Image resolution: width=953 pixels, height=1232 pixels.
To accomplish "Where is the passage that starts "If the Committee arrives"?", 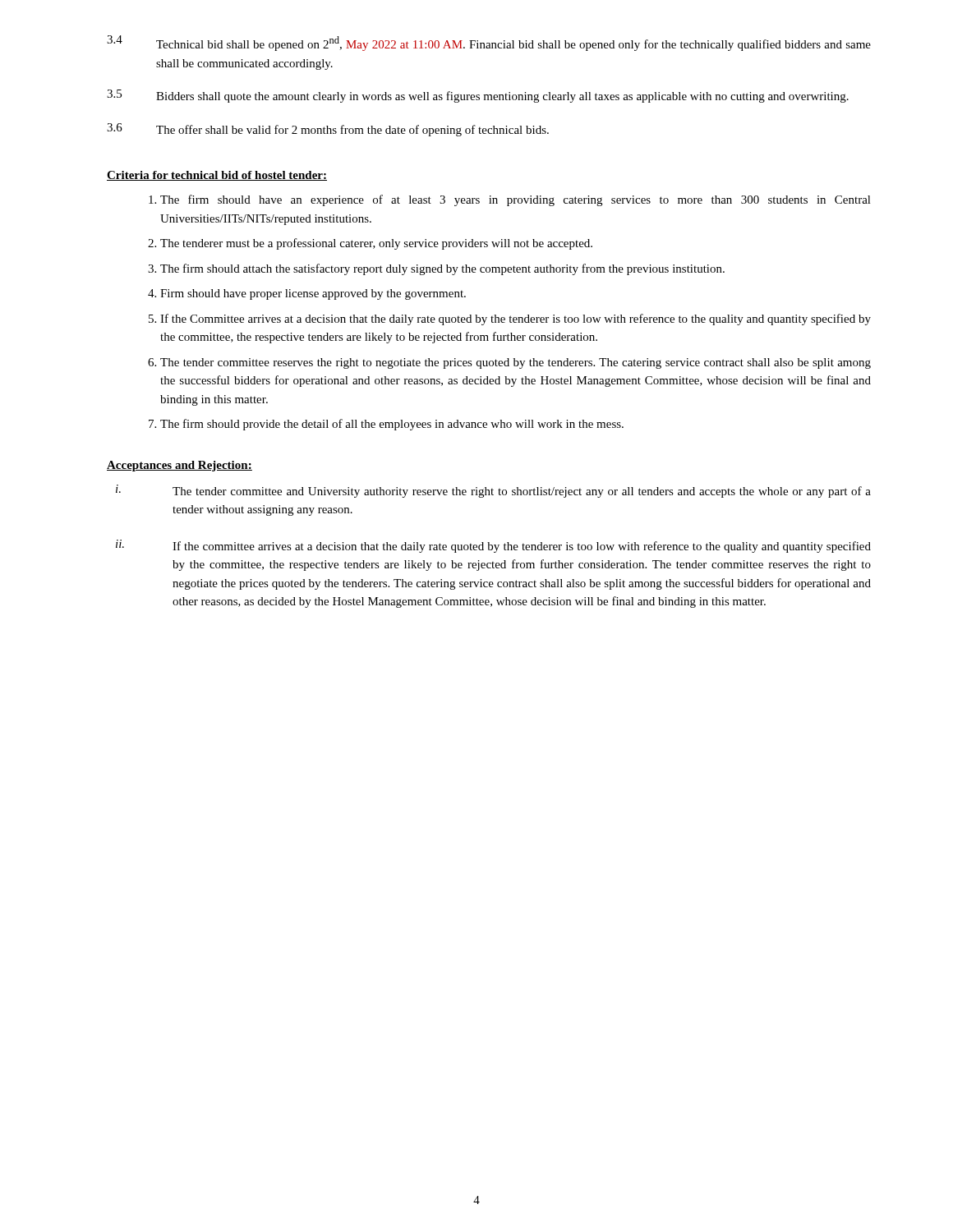I will [x=516, y=328].
